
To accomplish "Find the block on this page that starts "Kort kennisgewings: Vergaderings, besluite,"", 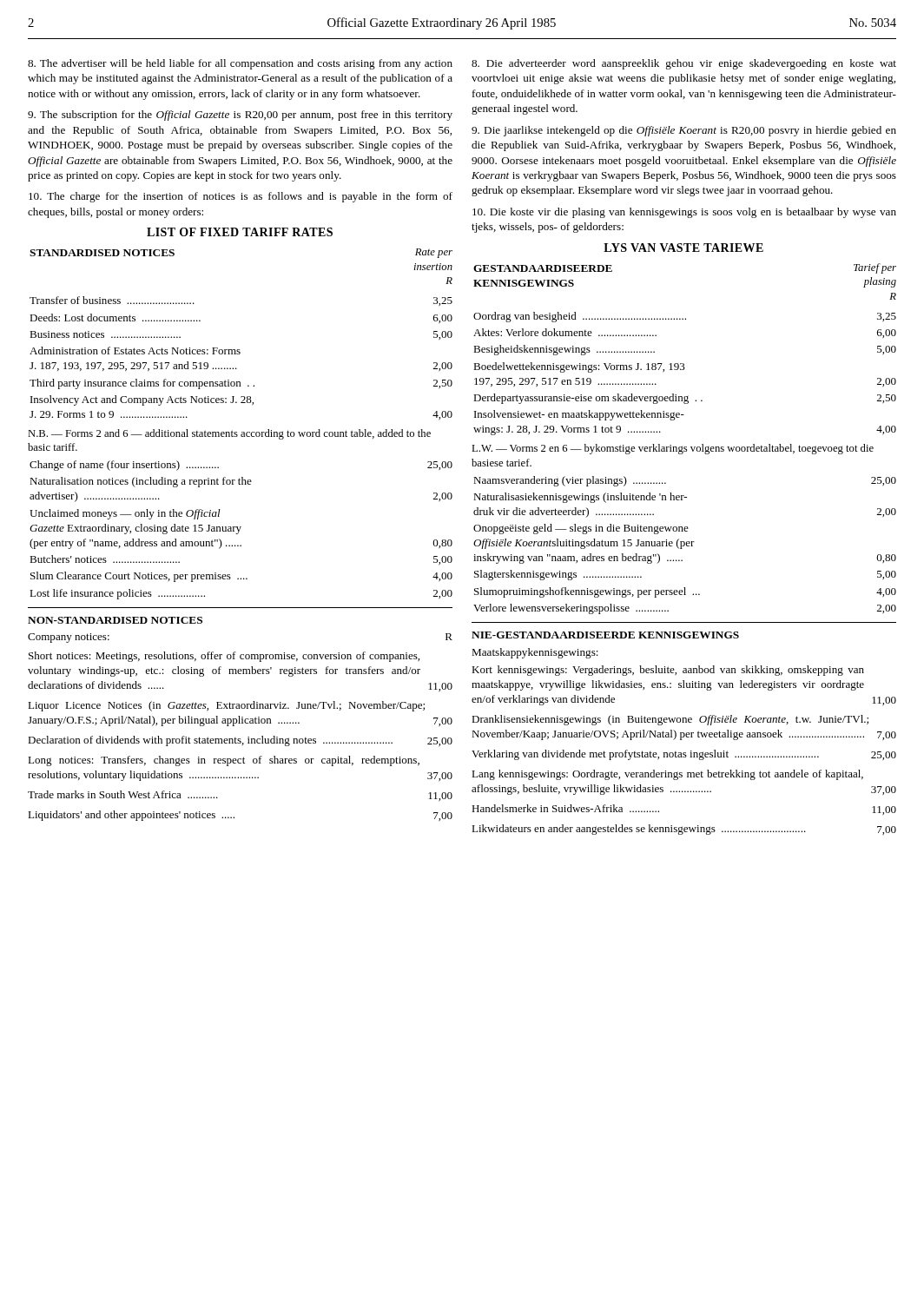I will 684,685.
